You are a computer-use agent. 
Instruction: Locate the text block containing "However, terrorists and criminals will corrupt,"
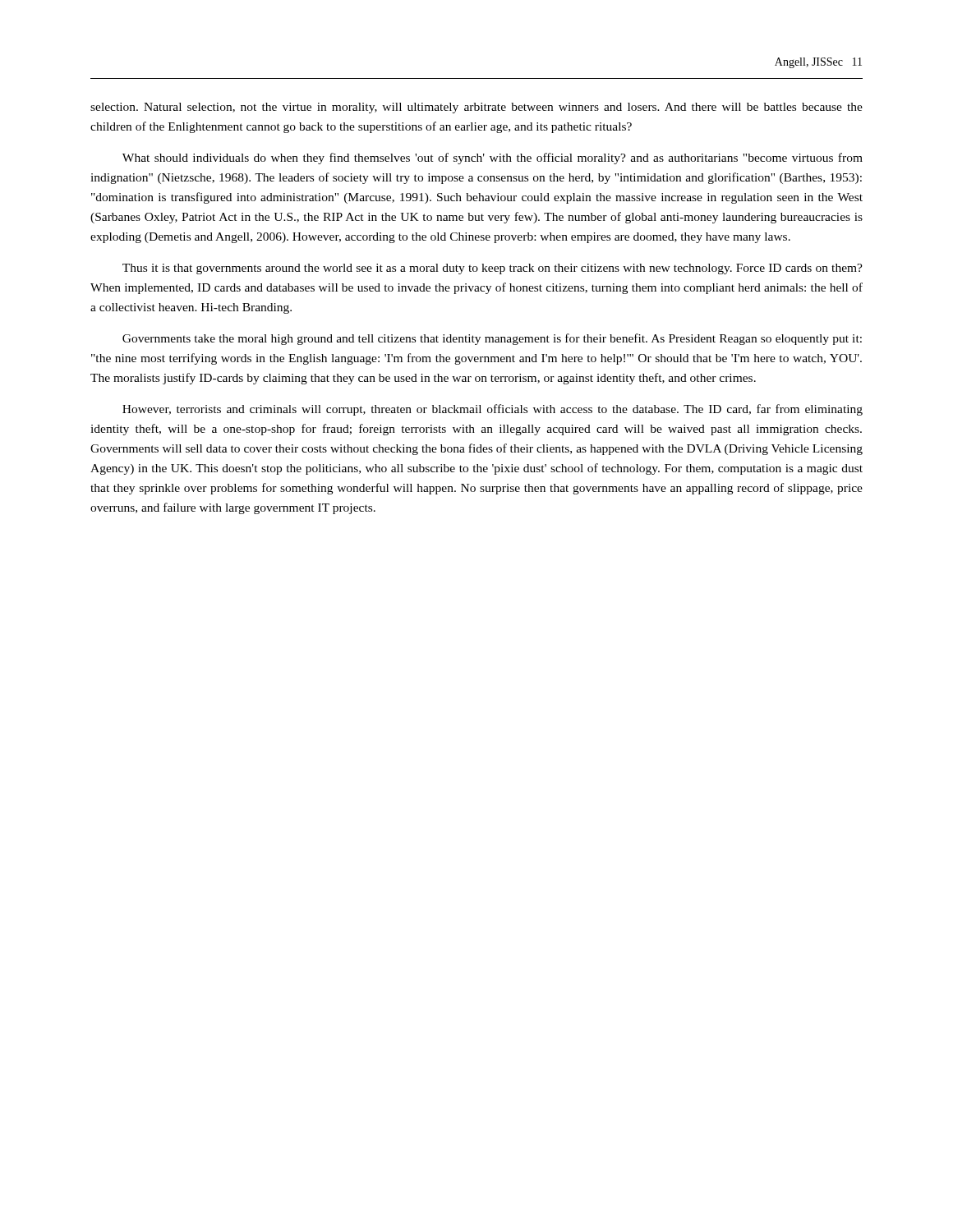click(x=476, y=458)
